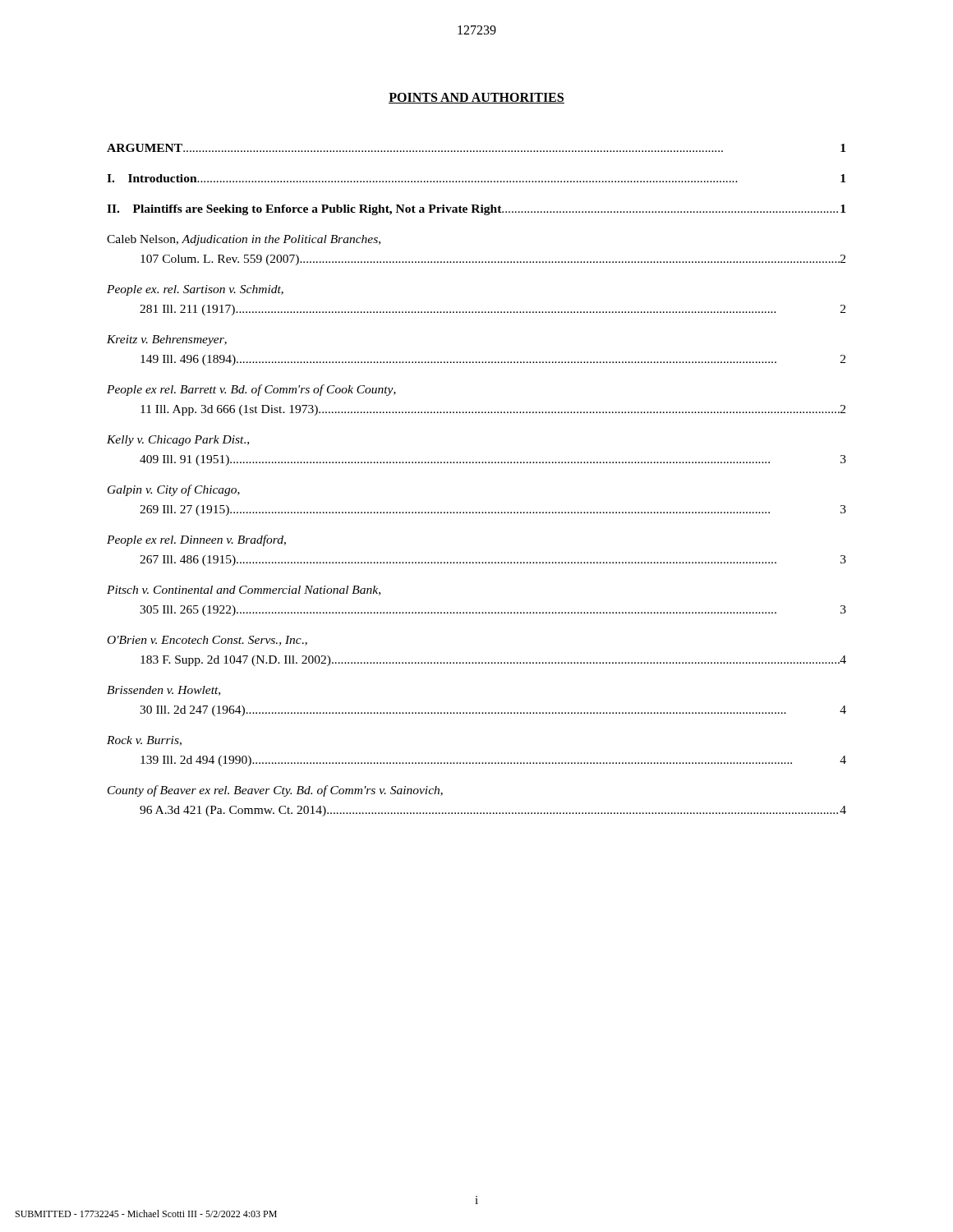Viewport: 953px width, 1232px height.
Task: Locate the region starting "Pitsch v. Continental"
Action: (476, 601)
